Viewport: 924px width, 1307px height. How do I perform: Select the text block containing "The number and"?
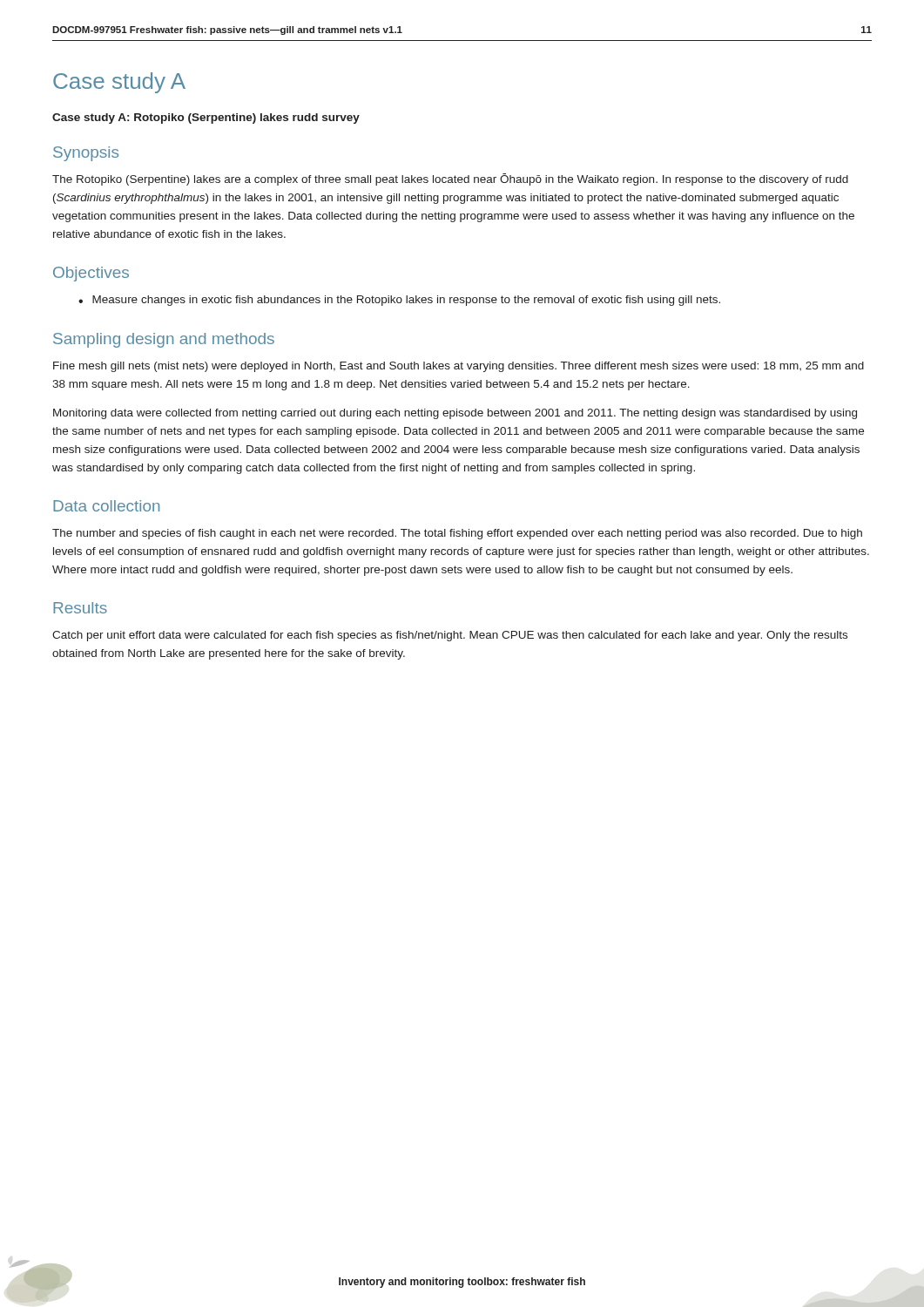[x=461, y=551]
